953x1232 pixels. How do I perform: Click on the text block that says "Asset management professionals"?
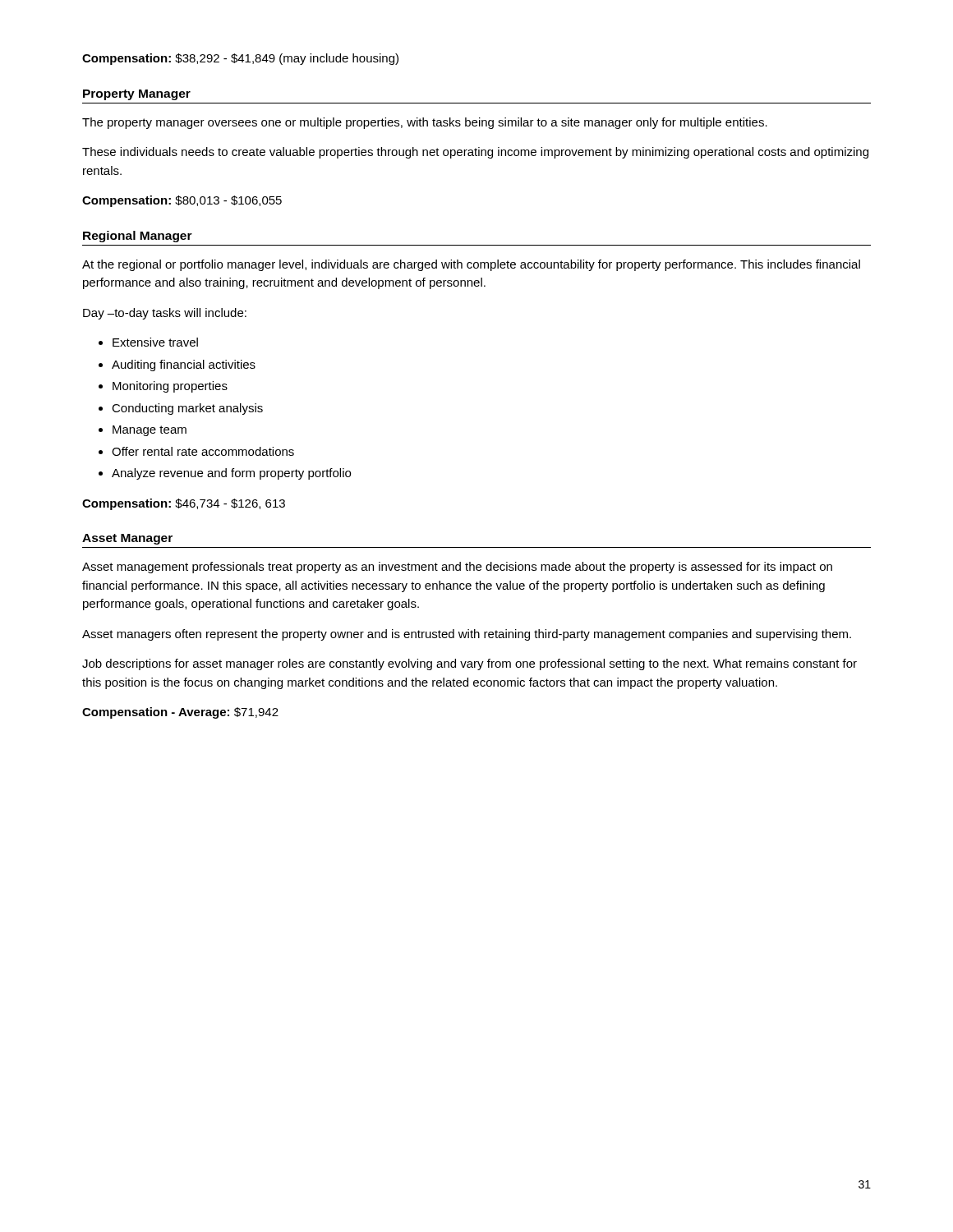[458, 585]
